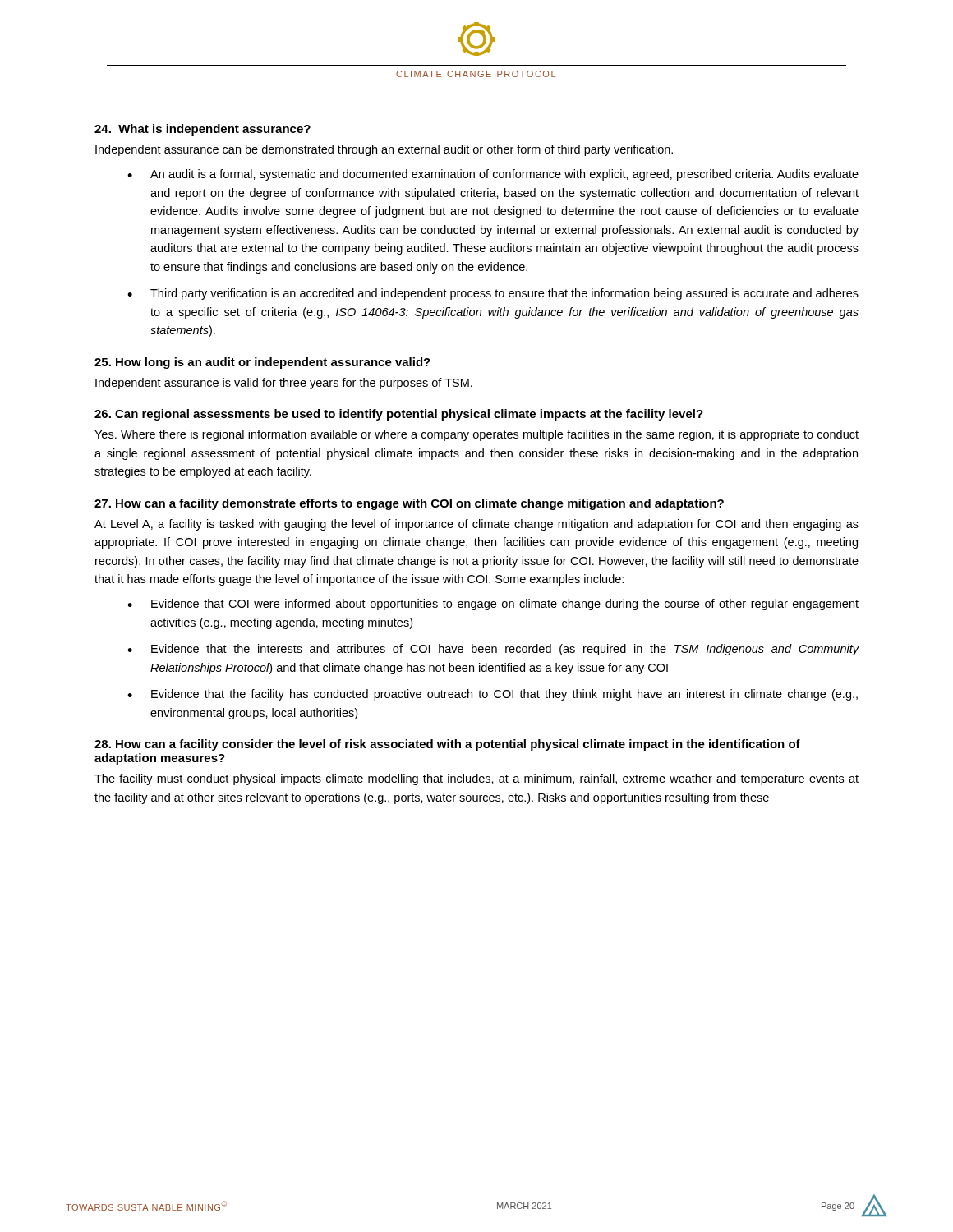Find the text block starting "The facility must conduct physical"
953x1232 pixels.
476,788
